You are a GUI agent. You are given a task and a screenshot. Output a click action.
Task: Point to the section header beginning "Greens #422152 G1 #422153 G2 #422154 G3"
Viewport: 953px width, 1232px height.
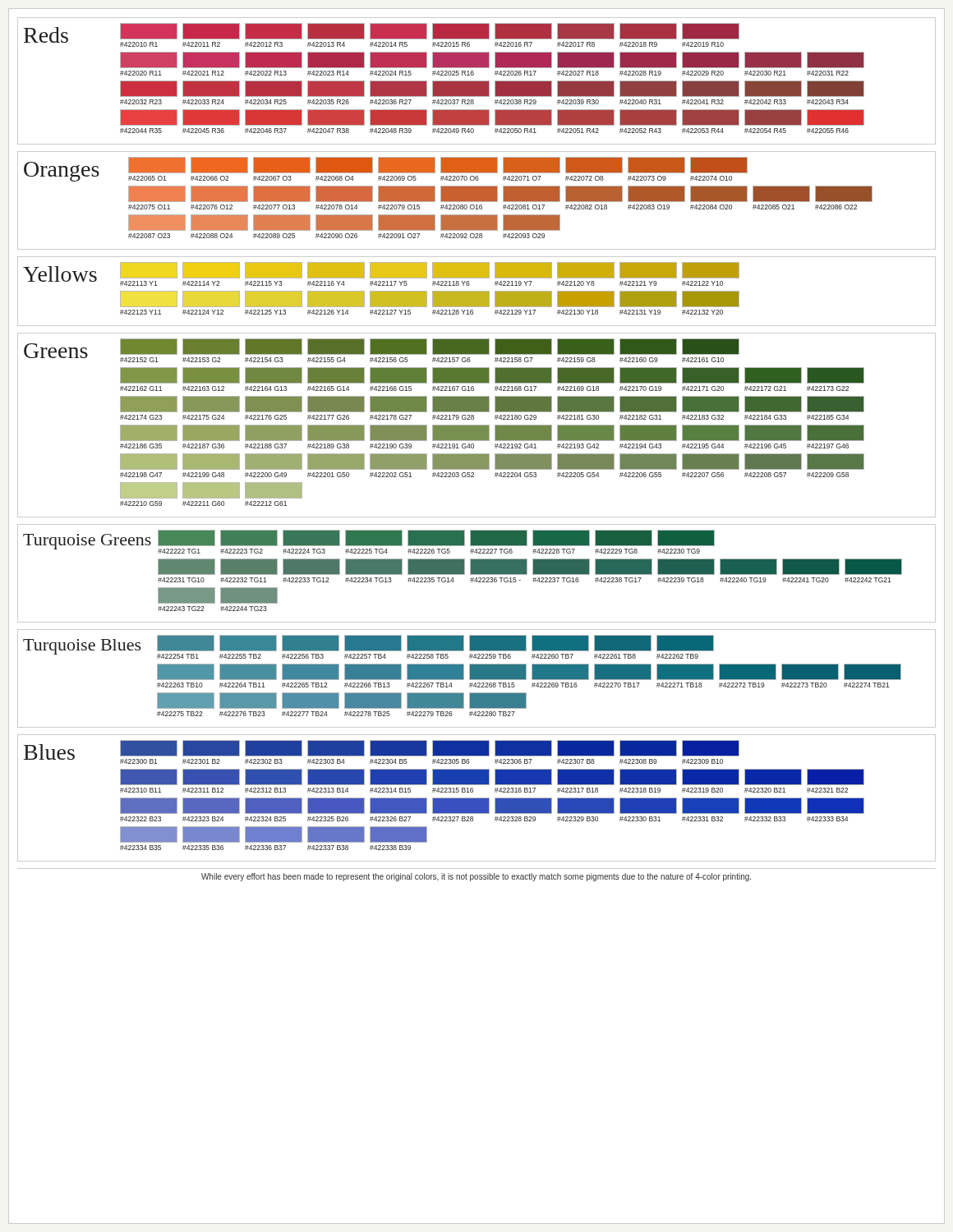click(476, 424)
